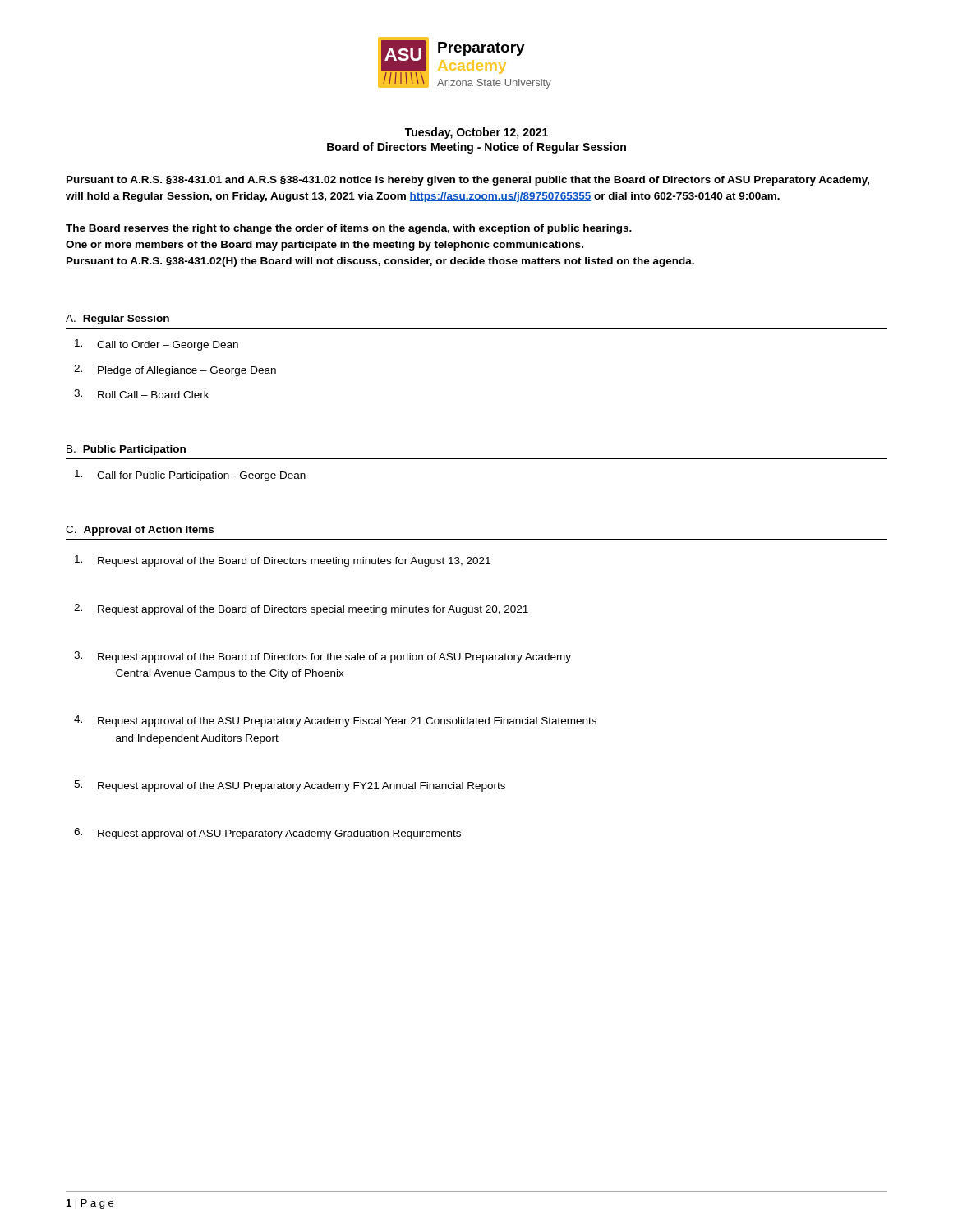Find the block on this page that starts "Request approval of"
Viewport: 953px width, 1232px height.
coord(481,561)
